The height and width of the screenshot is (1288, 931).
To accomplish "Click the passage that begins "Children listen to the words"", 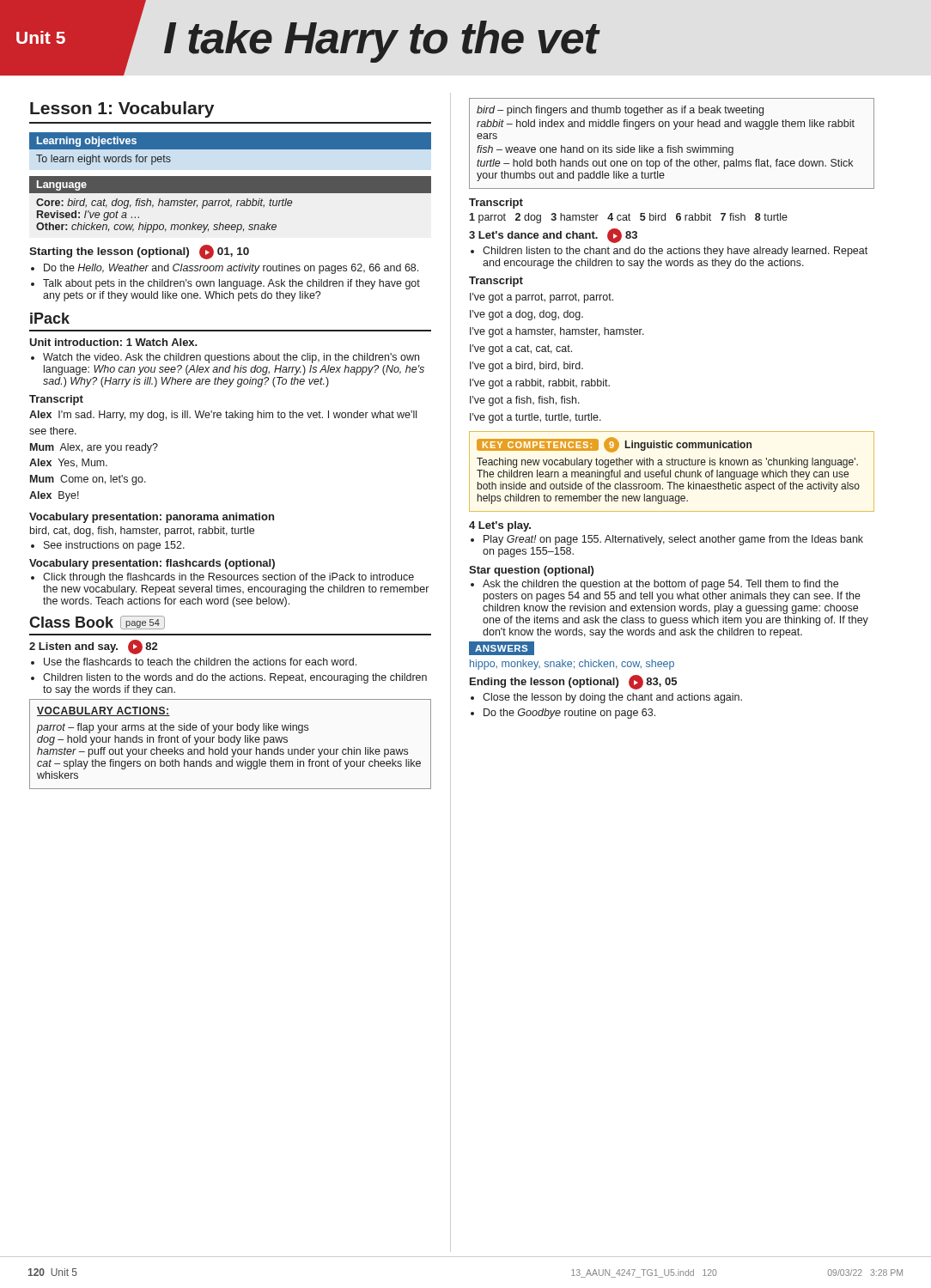I will pos(235,683).
